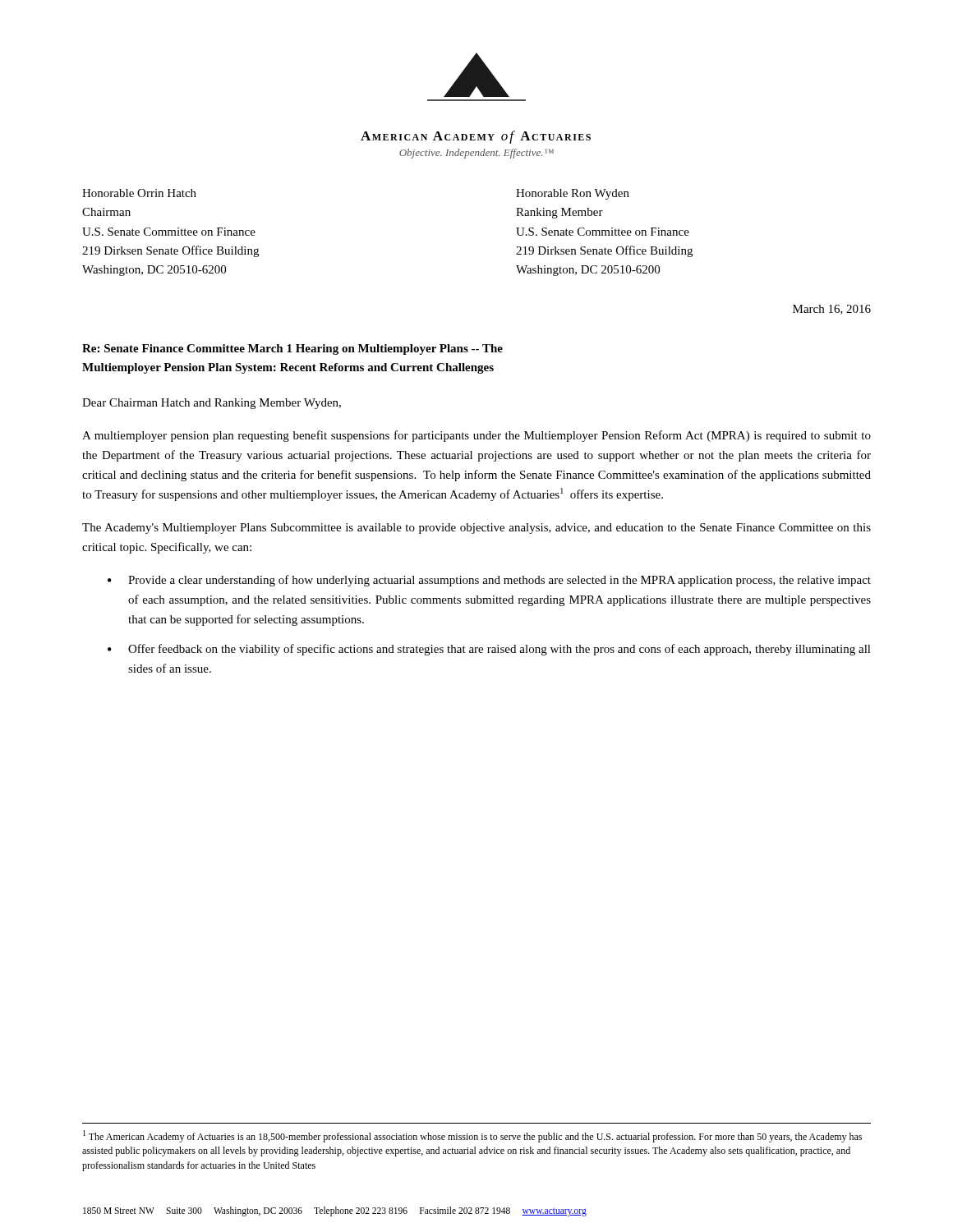Image resolution: width=953 pixels, height=1232 pixels.
Task: Click the passage that begins "Honorable Orrin Hatch Chairman"
Action: 171,231
